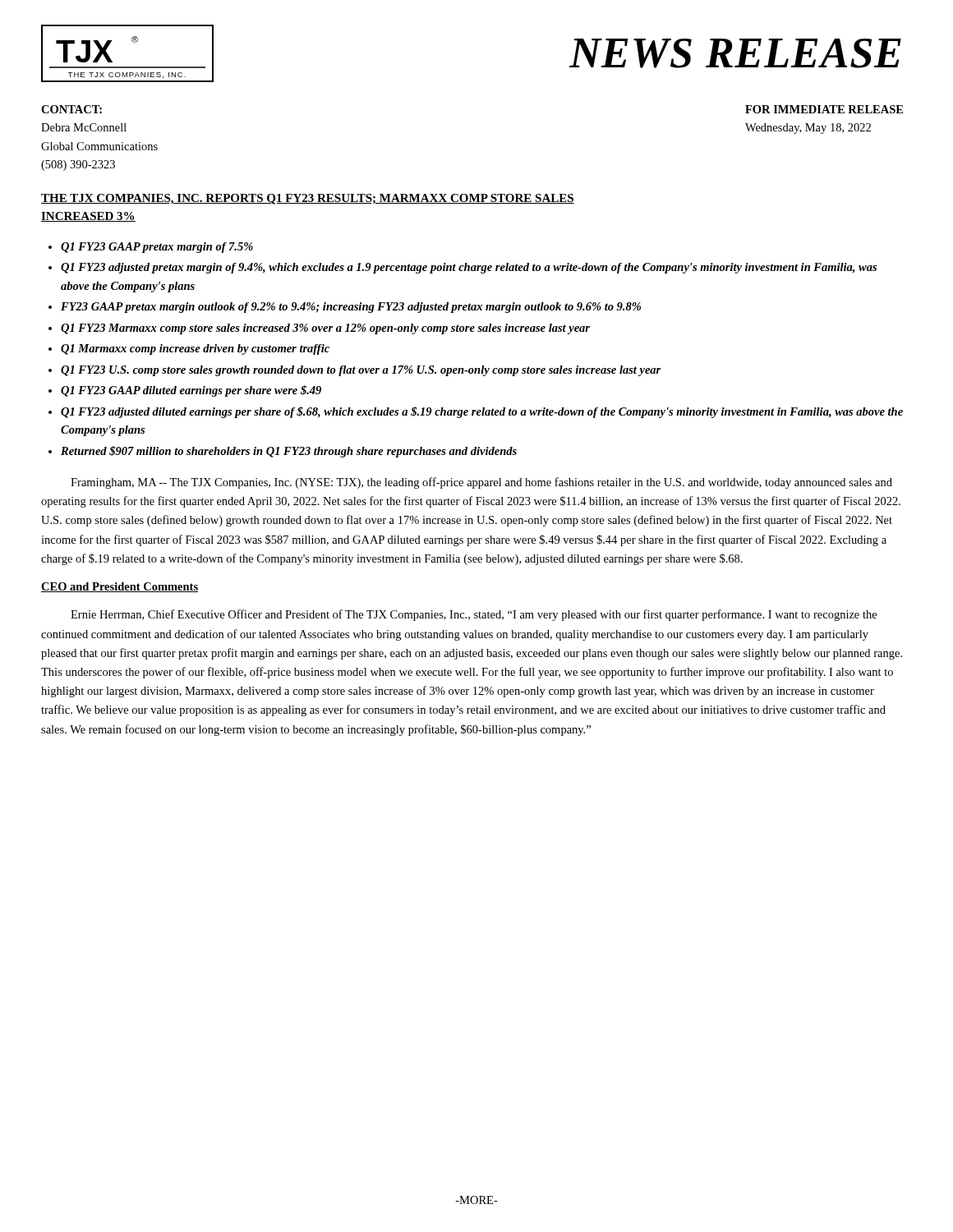Navigate to the text block starting "THE TJX COMPANIES, INC. REPORTS Q1"
Viewport: 953px width, 1232px height.
point(307,207)
